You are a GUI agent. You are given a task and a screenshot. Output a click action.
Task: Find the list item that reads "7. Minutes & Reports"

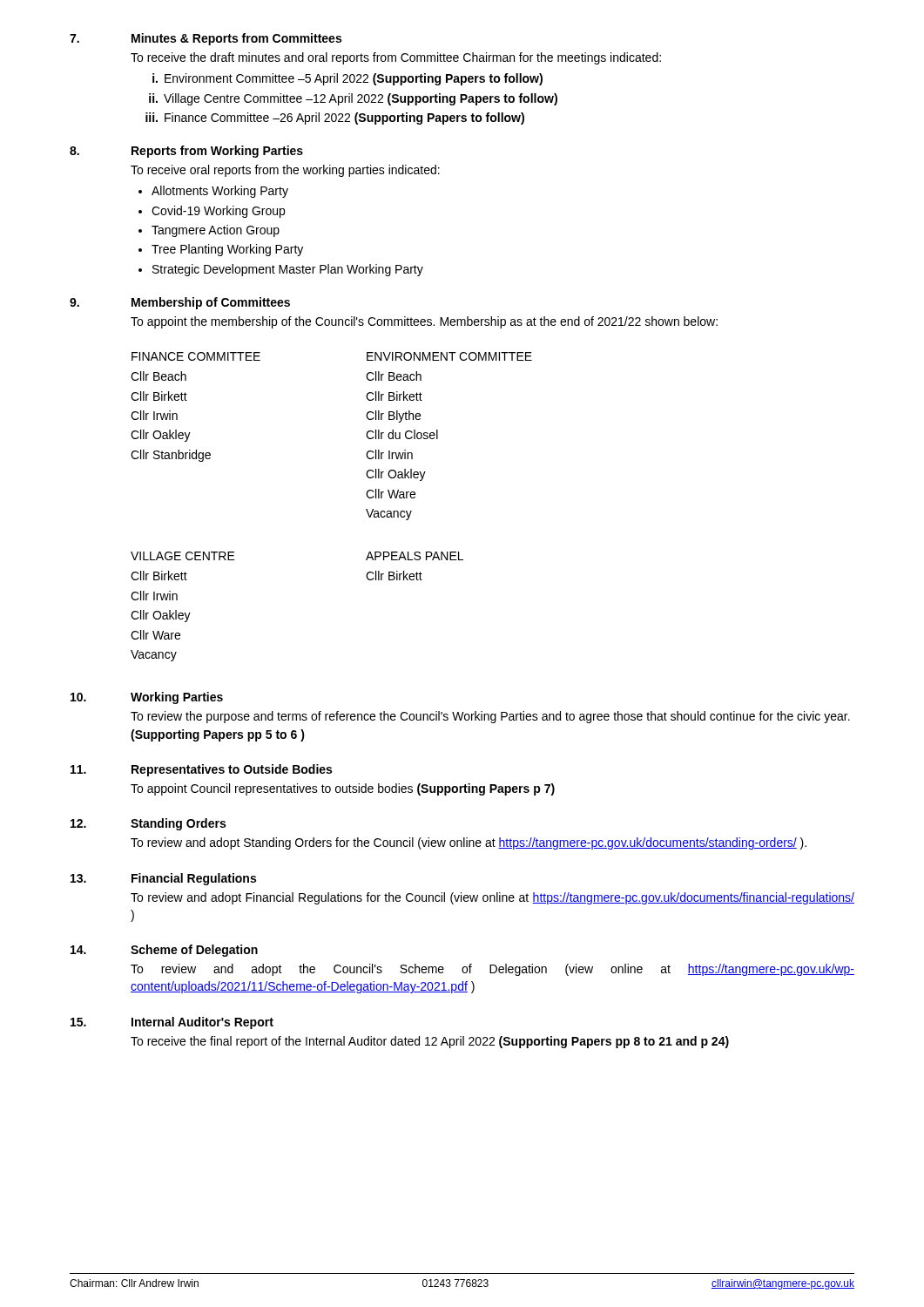pyautogui.click(x=462, y=80)
